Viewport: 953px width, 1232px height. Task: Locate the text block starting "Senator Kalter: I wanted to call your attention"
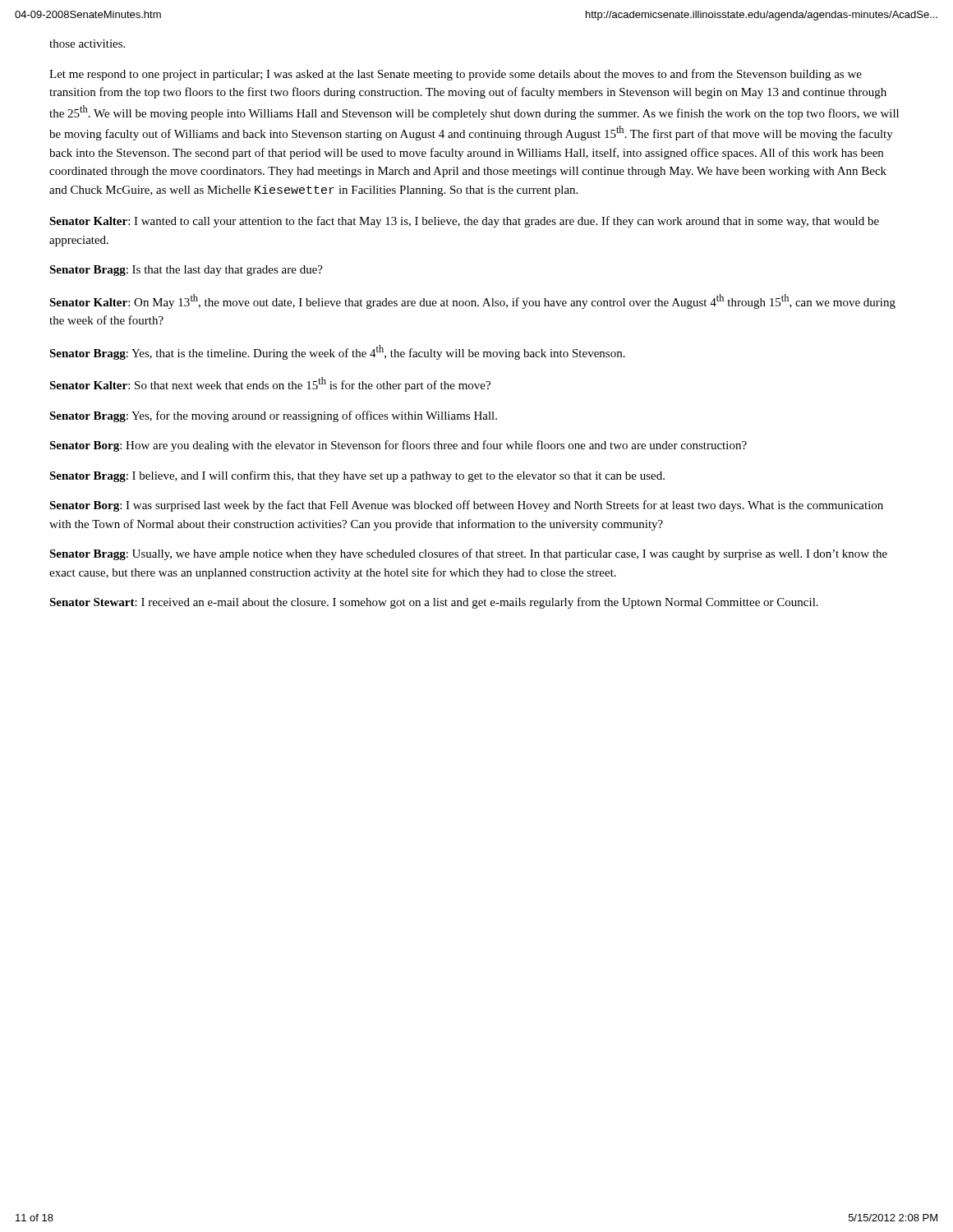tap(464, 230)
